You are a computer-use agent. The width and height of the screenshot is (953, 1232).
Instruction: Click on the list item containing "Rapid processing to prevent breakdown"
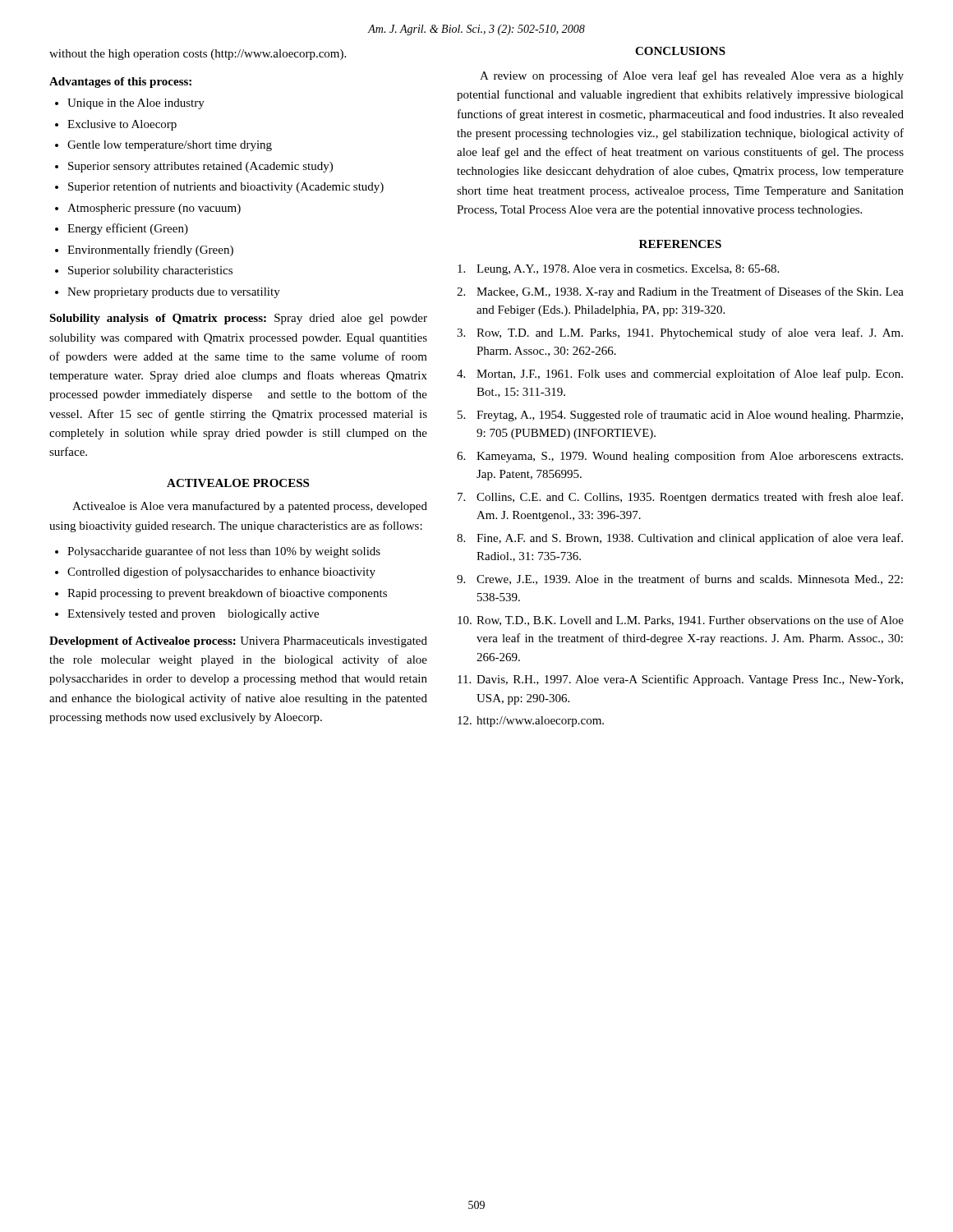(227, 593)
